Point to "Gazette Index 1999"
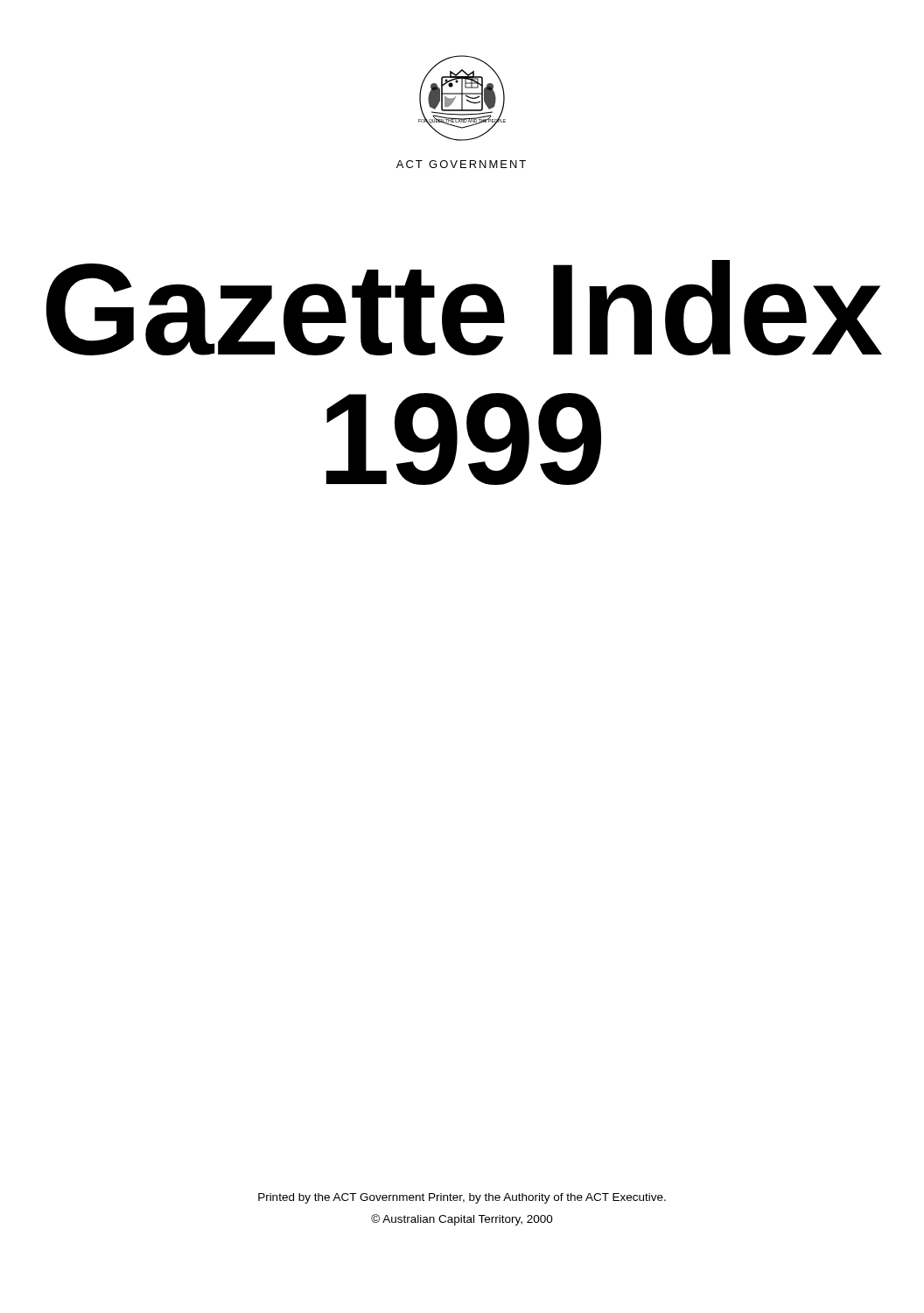Viewport: 924px width, 1313px height. 462,375
